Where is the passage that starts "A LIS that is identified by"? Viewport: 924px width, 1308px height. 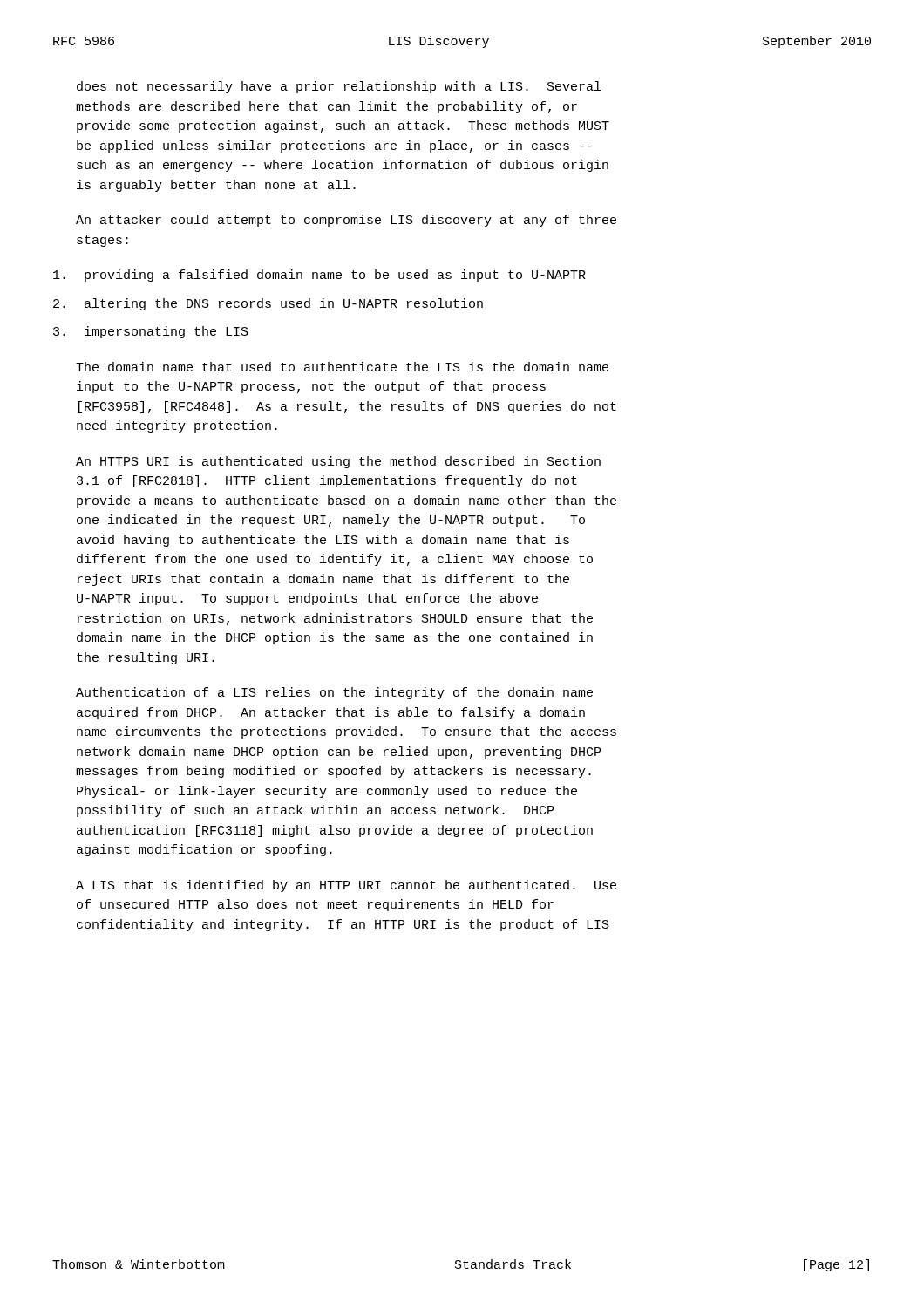(x=335, y=906)
